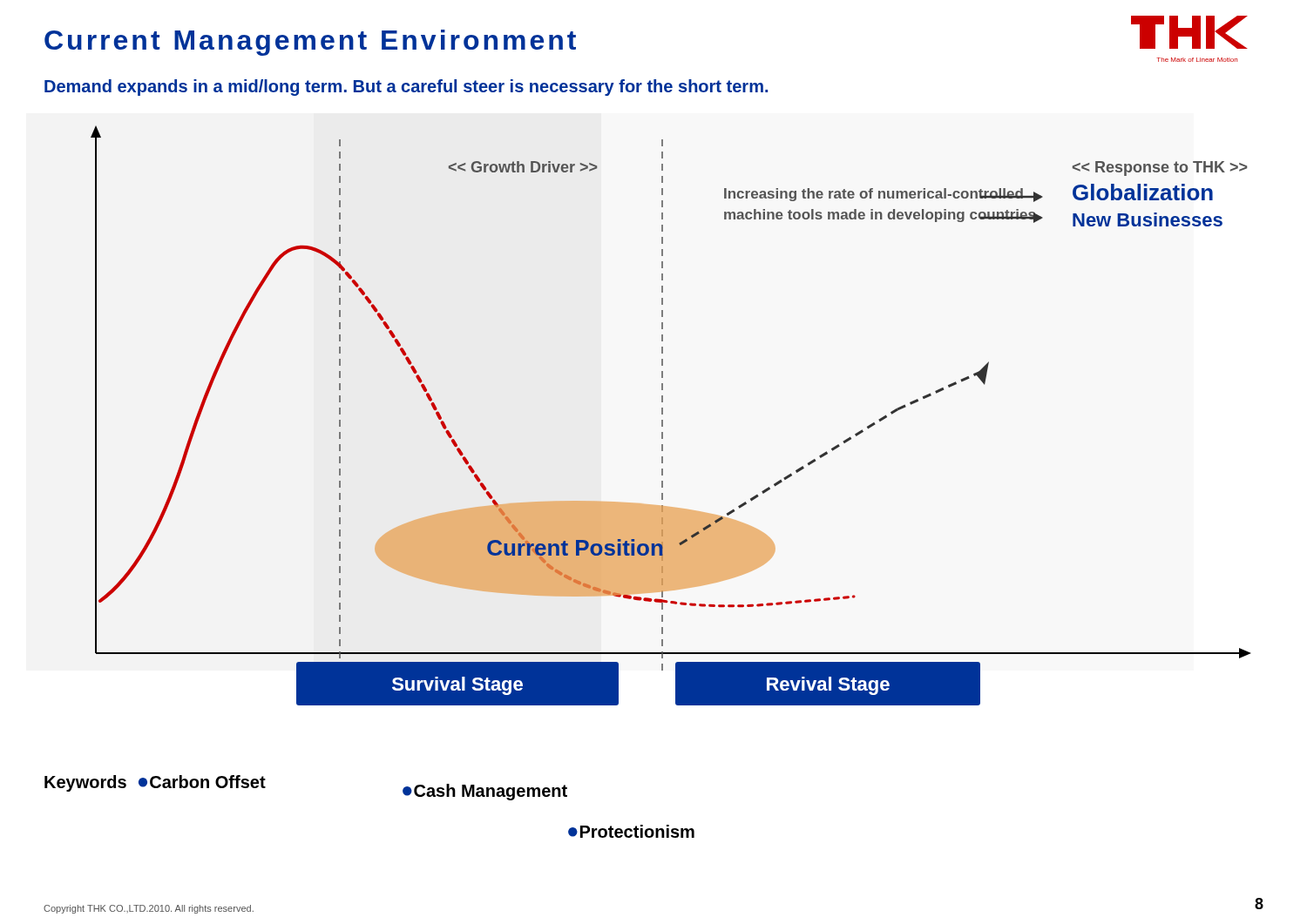
Task: Locate the text block that says "Demand expands in a mid/long"
Action: [406, 86]
